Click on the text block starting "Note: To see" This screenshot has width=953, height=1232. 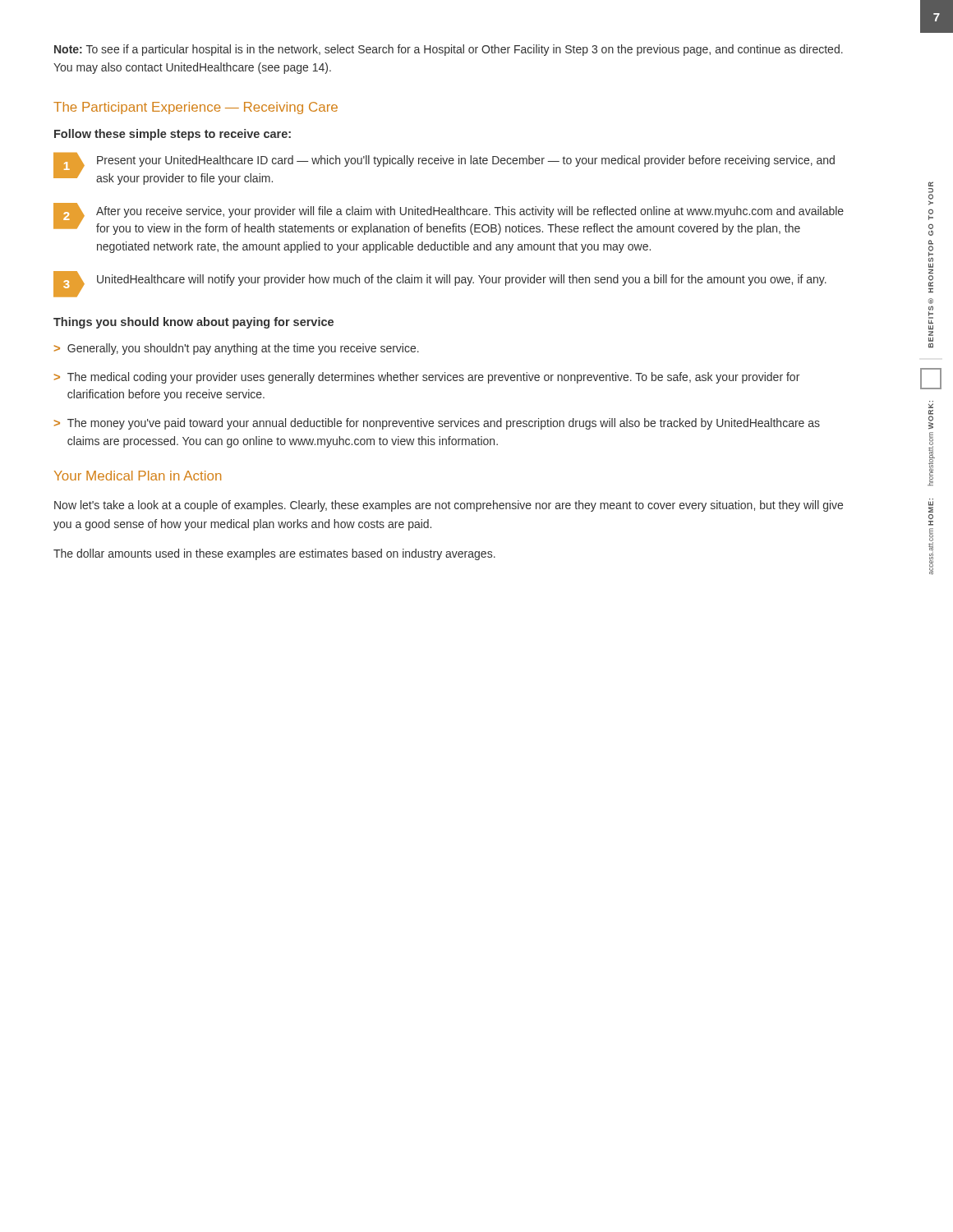(448, 58)
